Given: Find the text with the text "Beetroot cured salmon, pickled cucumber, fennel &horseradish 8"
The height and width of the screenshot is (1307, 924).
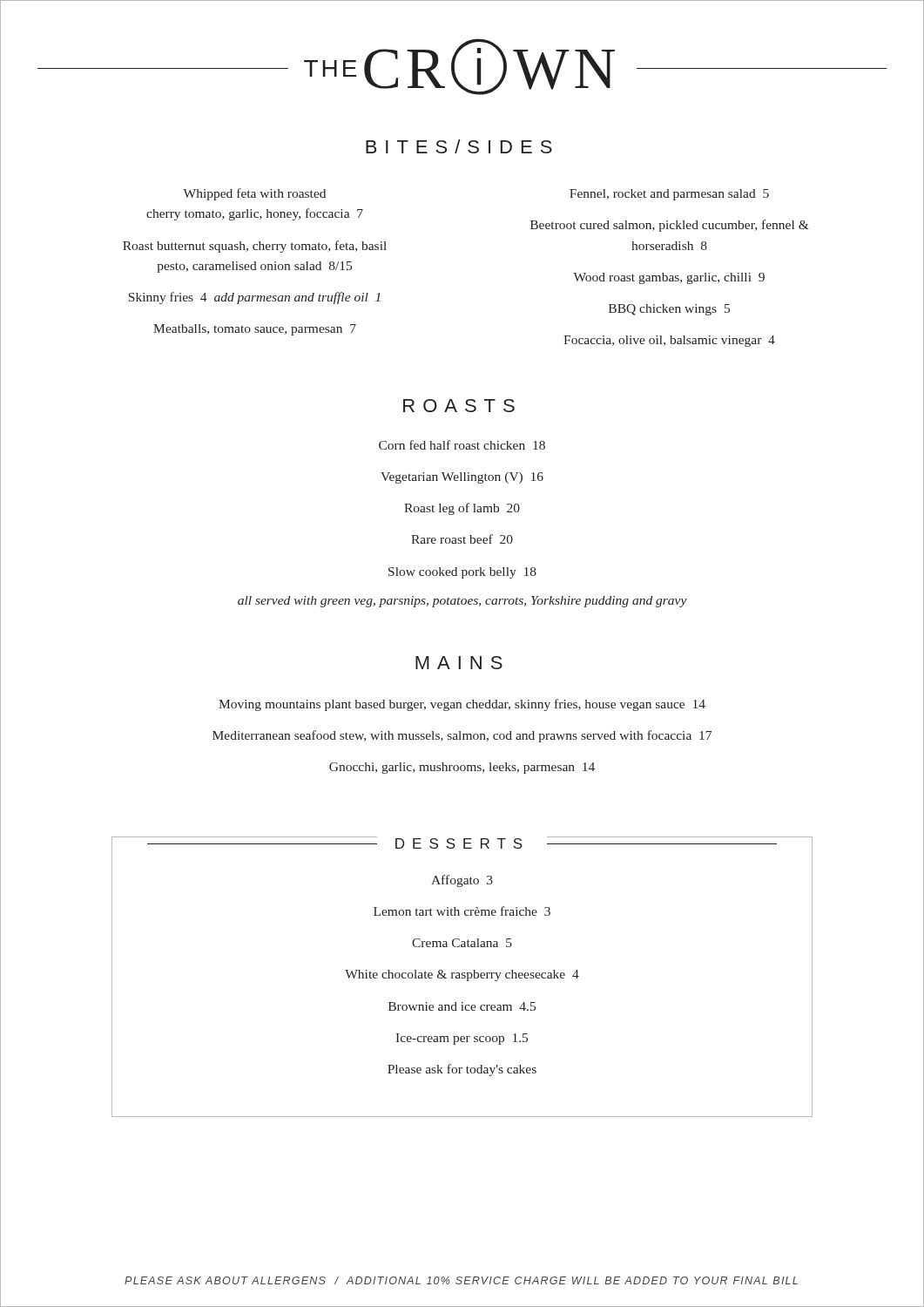Looking at the screenshot, I should [669, 235].
